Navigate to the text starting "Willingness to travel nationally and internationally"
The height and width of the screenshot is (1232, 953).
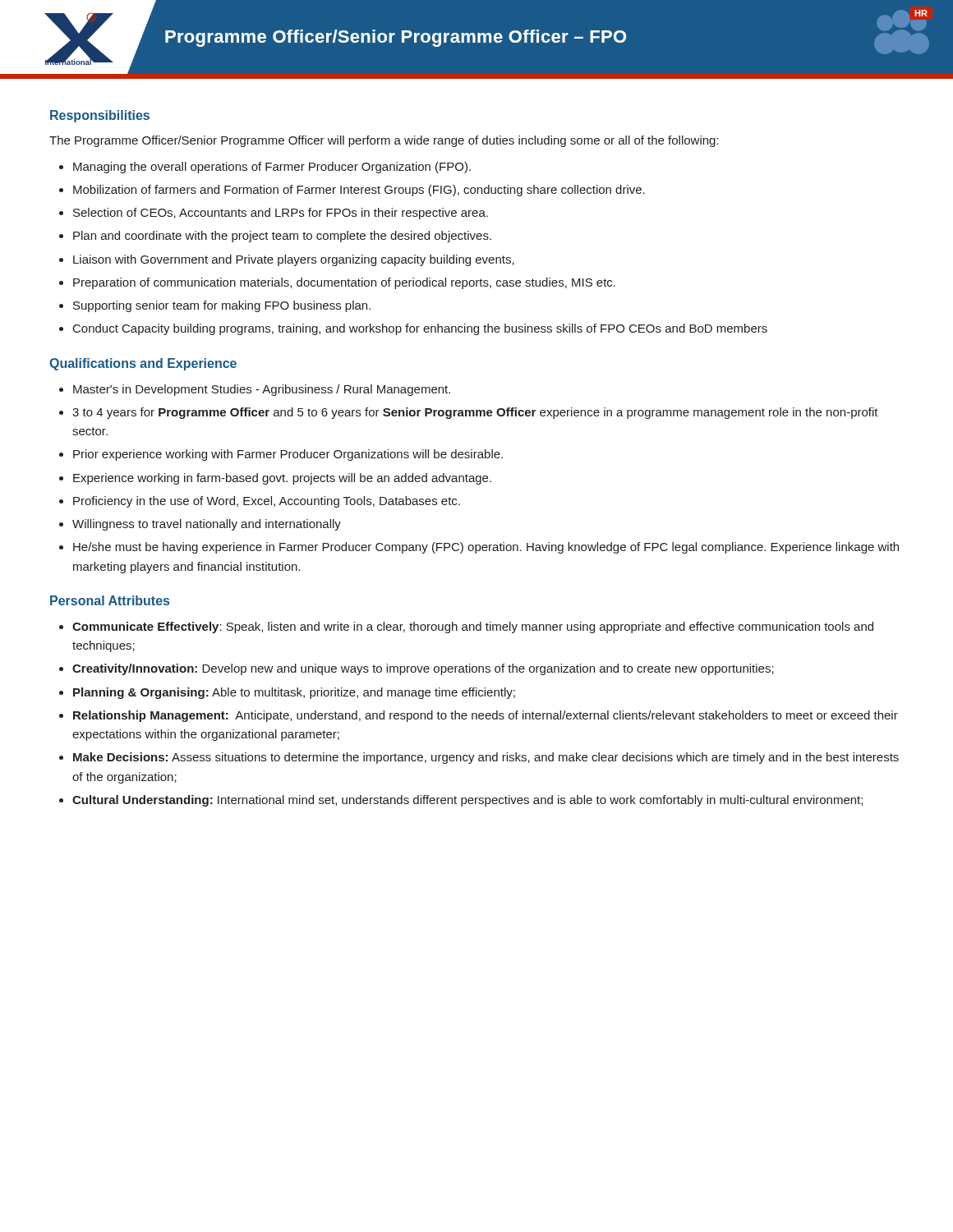207,525
